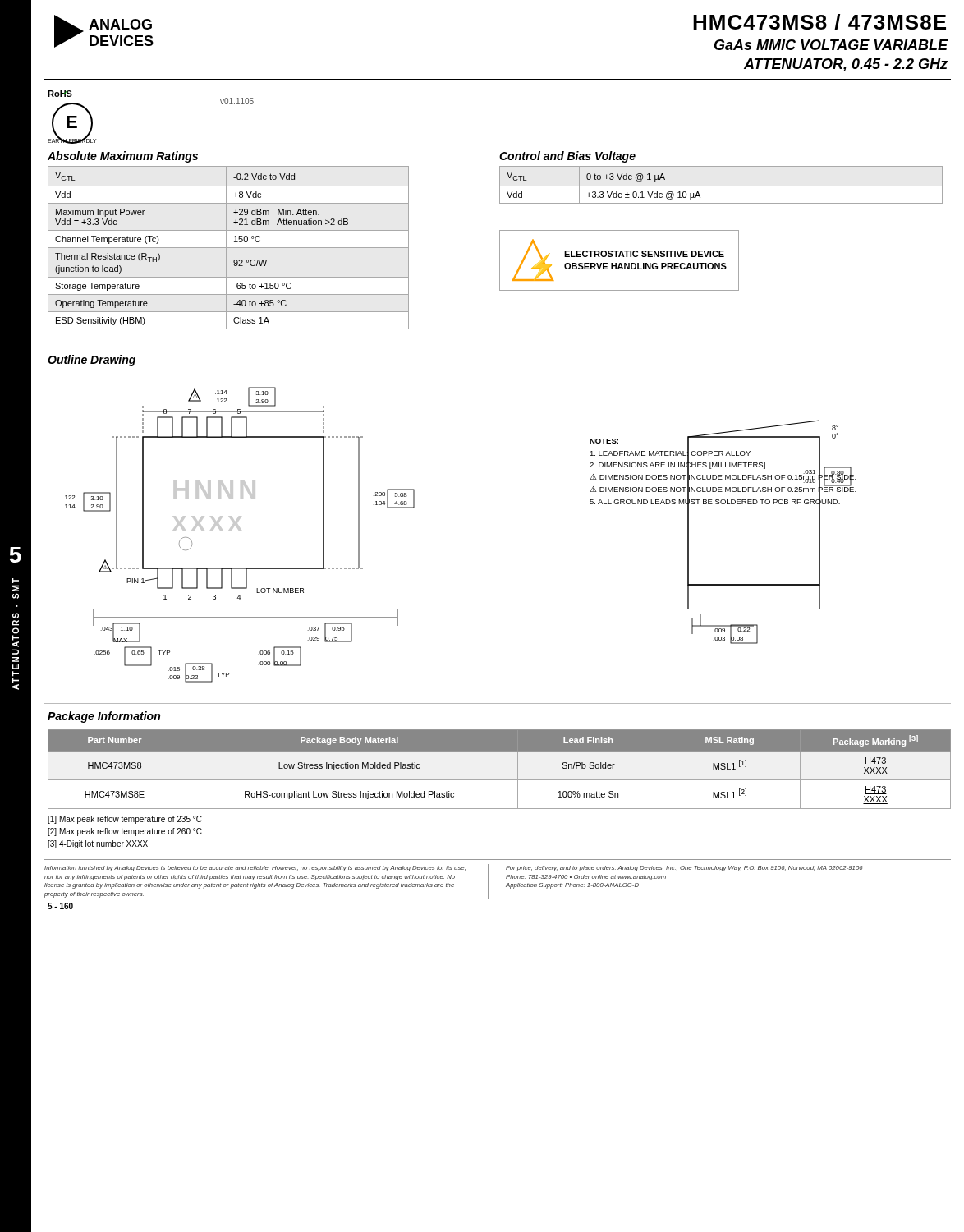The height and width of the screenshot is (1232, 964).
Task: Find the text containing "GaAs MMIC VOLTAGE VARIABLEATTENUATOR, 0.45 - 2.2 GHz"
Action: [831, 55]
